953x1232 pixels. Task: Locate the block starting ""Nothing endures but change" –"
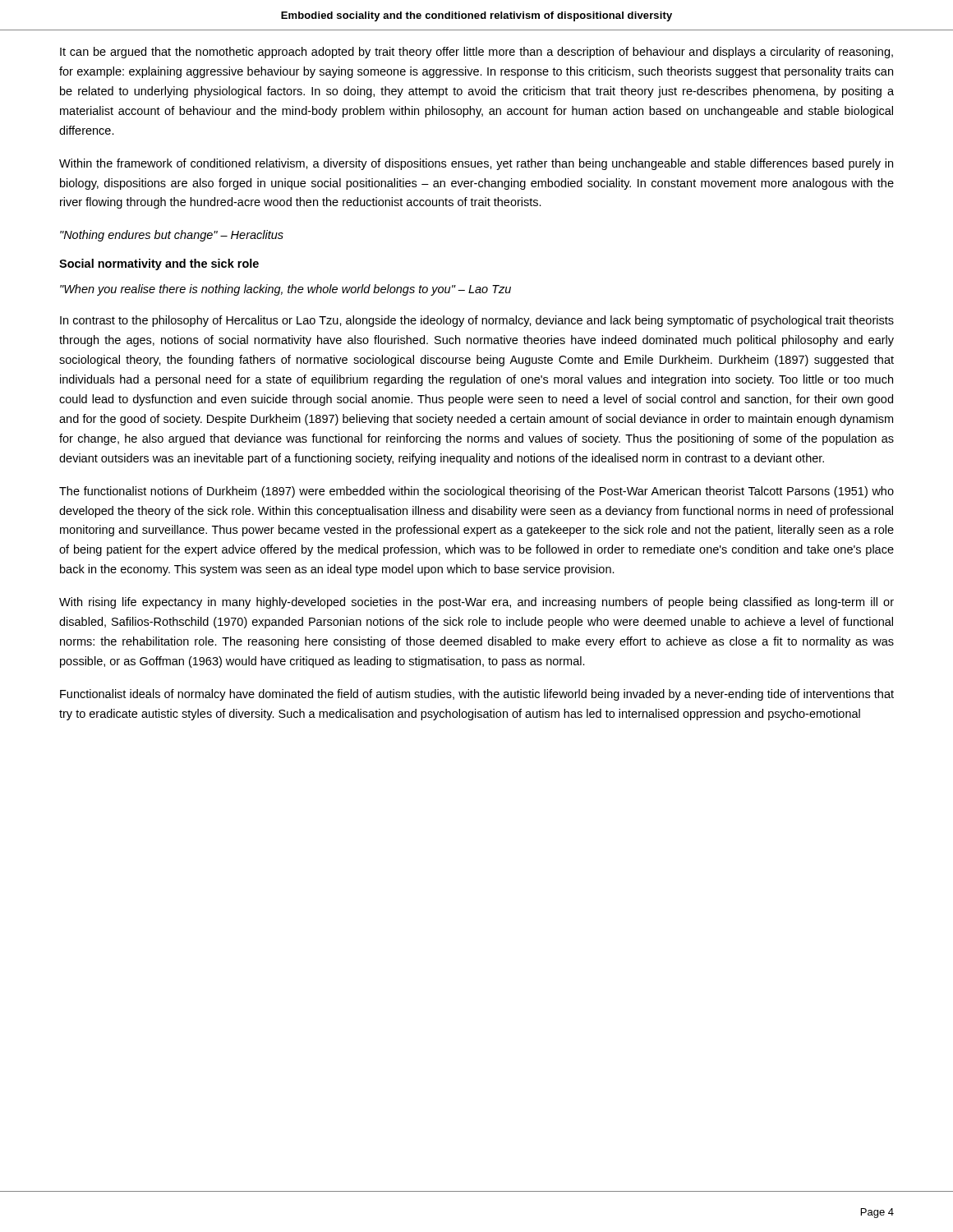(171, 235)
